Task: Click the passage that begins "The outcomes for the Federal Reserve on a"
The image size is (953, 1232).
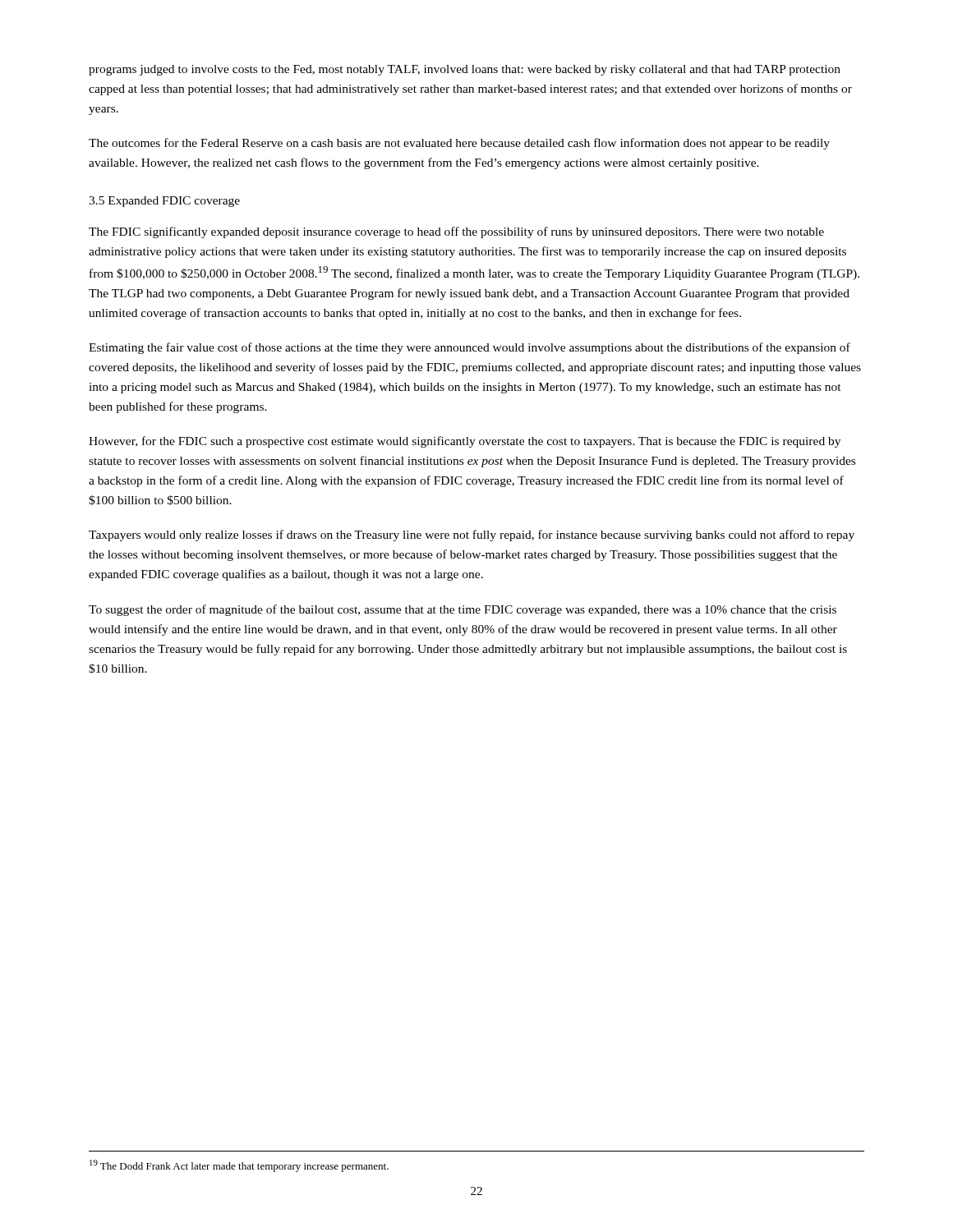Action: (x=459, y=152)
